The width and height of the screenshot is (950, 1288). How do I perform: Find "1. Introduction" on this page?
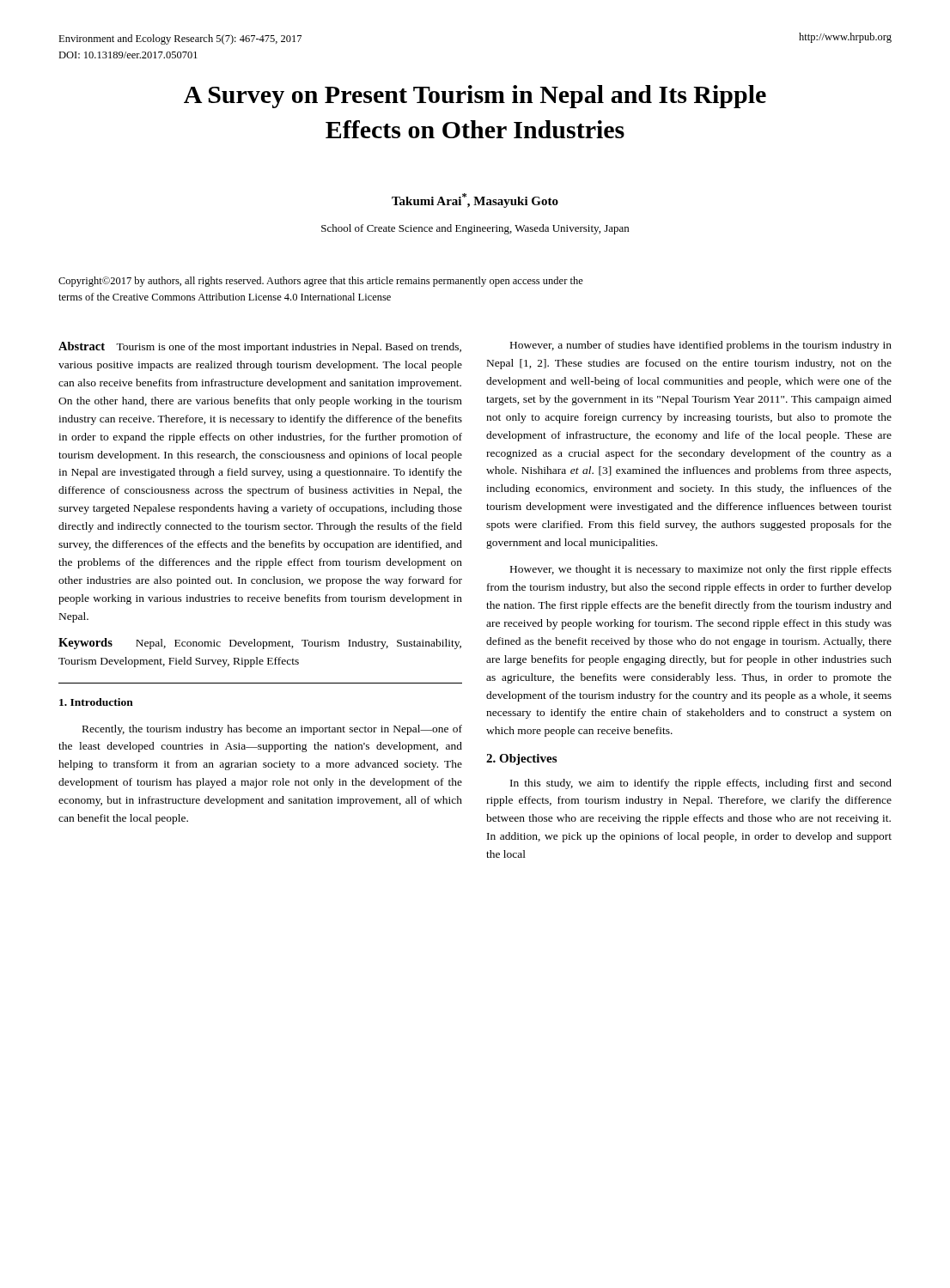point(96,702)
